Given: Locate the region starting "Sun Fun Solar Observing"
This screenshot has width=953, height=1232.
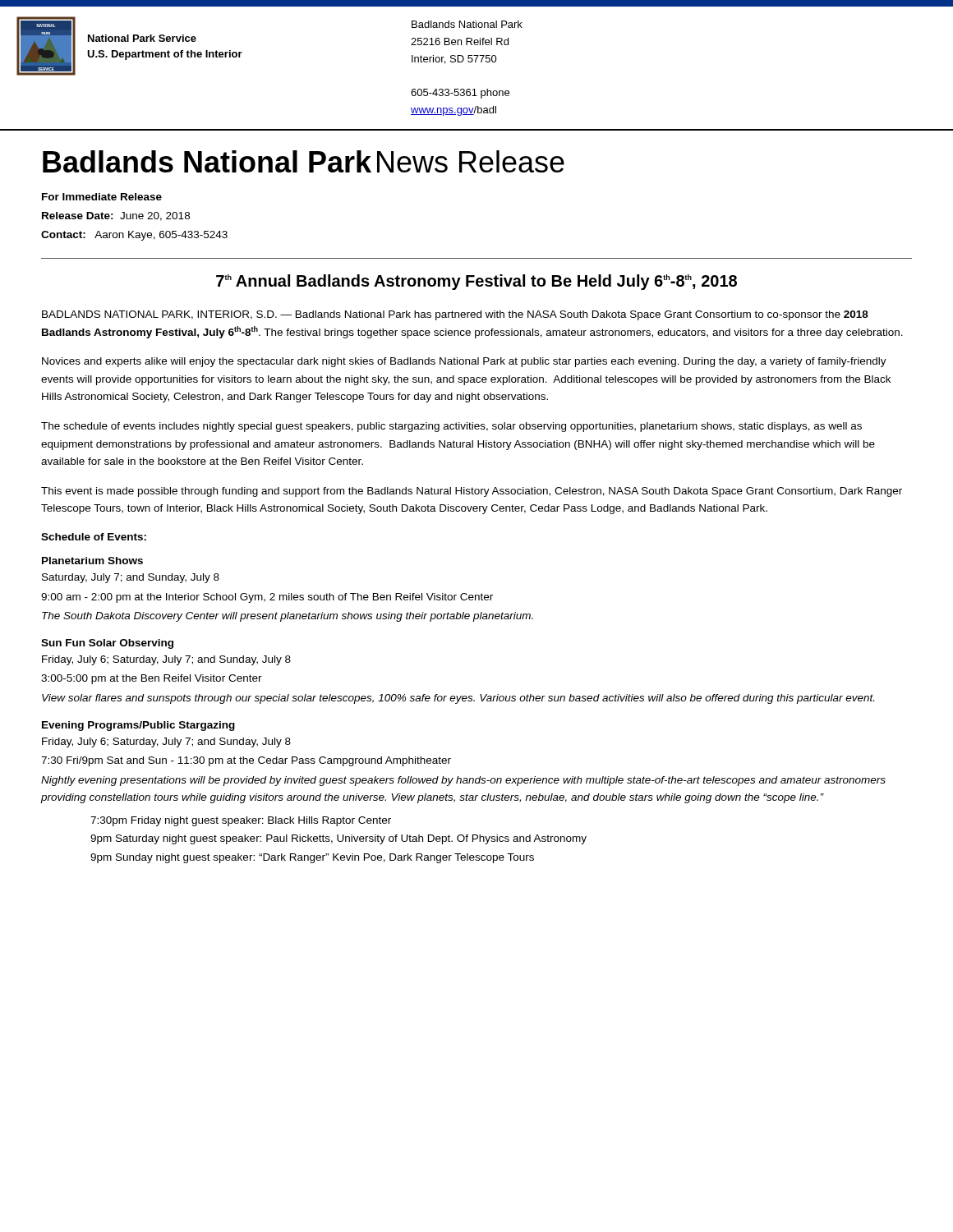Looking at the screenshot, I should coord(108,642).
